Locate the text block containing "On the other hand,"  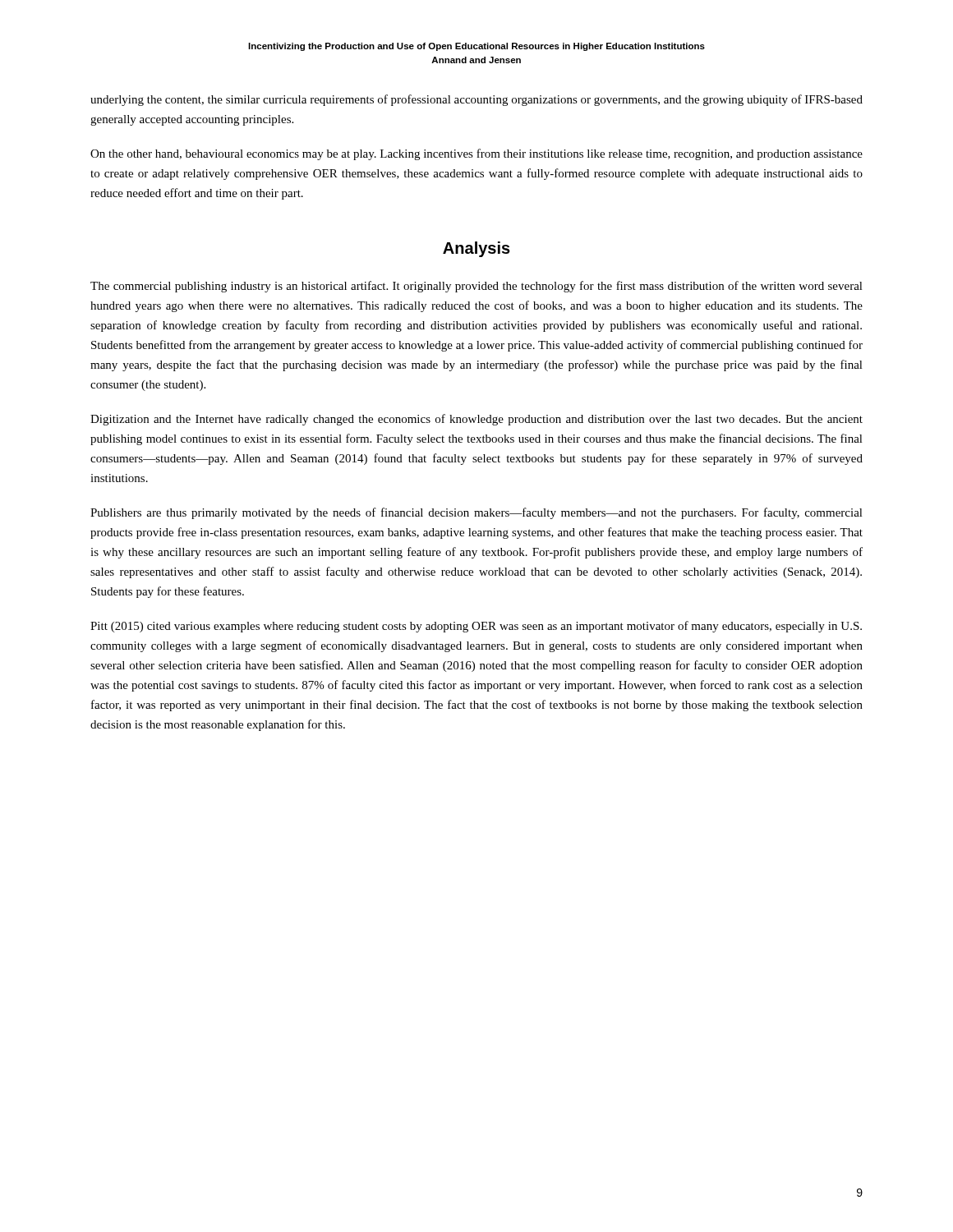click(476, 173)
